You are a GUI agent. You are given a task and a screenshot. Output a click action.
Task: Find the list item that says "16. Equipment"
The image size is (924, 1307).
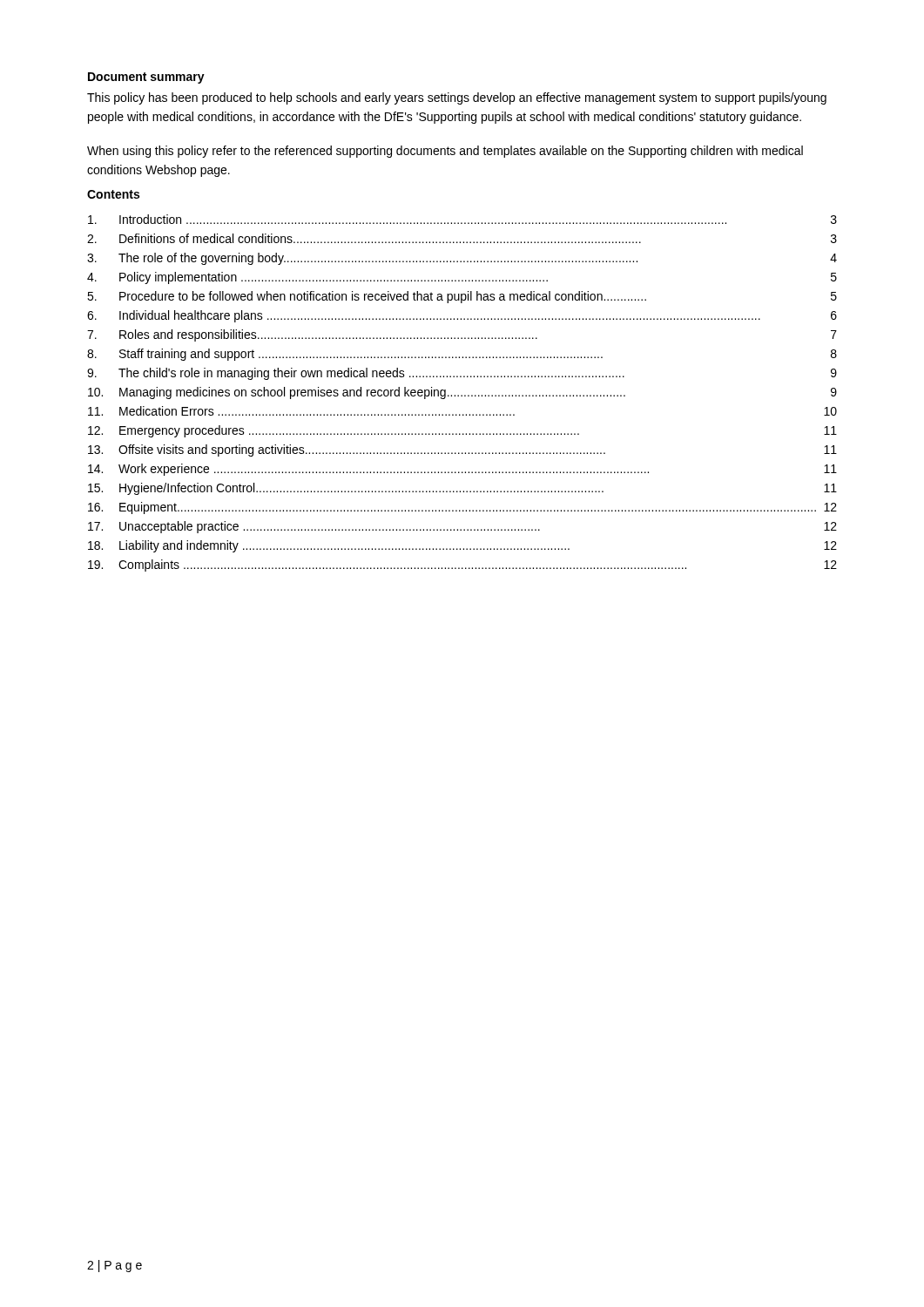(x=462, y=507)
